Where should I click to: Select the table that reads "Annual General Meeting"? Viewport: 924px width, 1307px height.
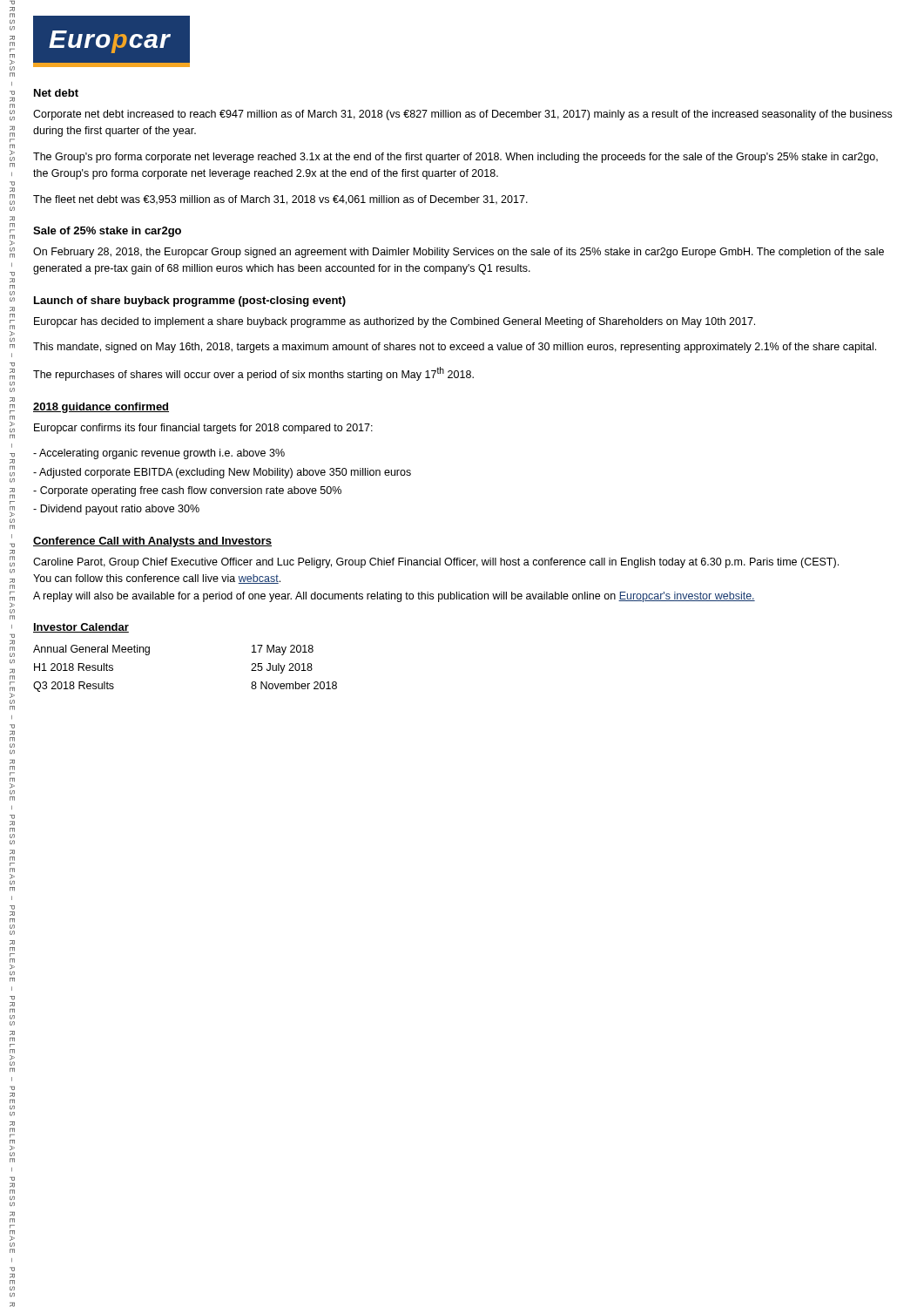coord(464,668)
